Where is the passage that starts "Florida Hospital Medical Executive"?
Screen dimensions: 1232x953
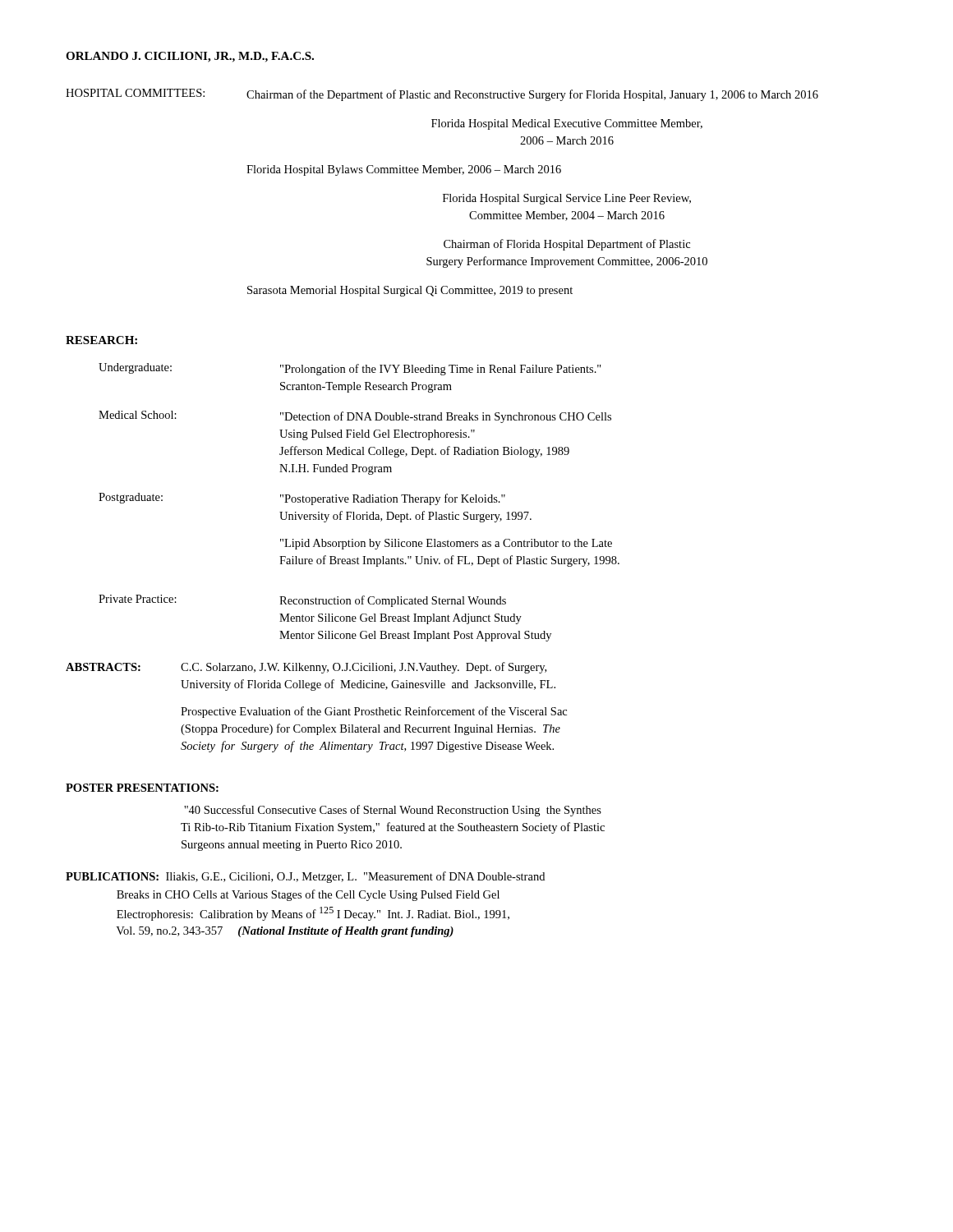click(x=567, y=132)
